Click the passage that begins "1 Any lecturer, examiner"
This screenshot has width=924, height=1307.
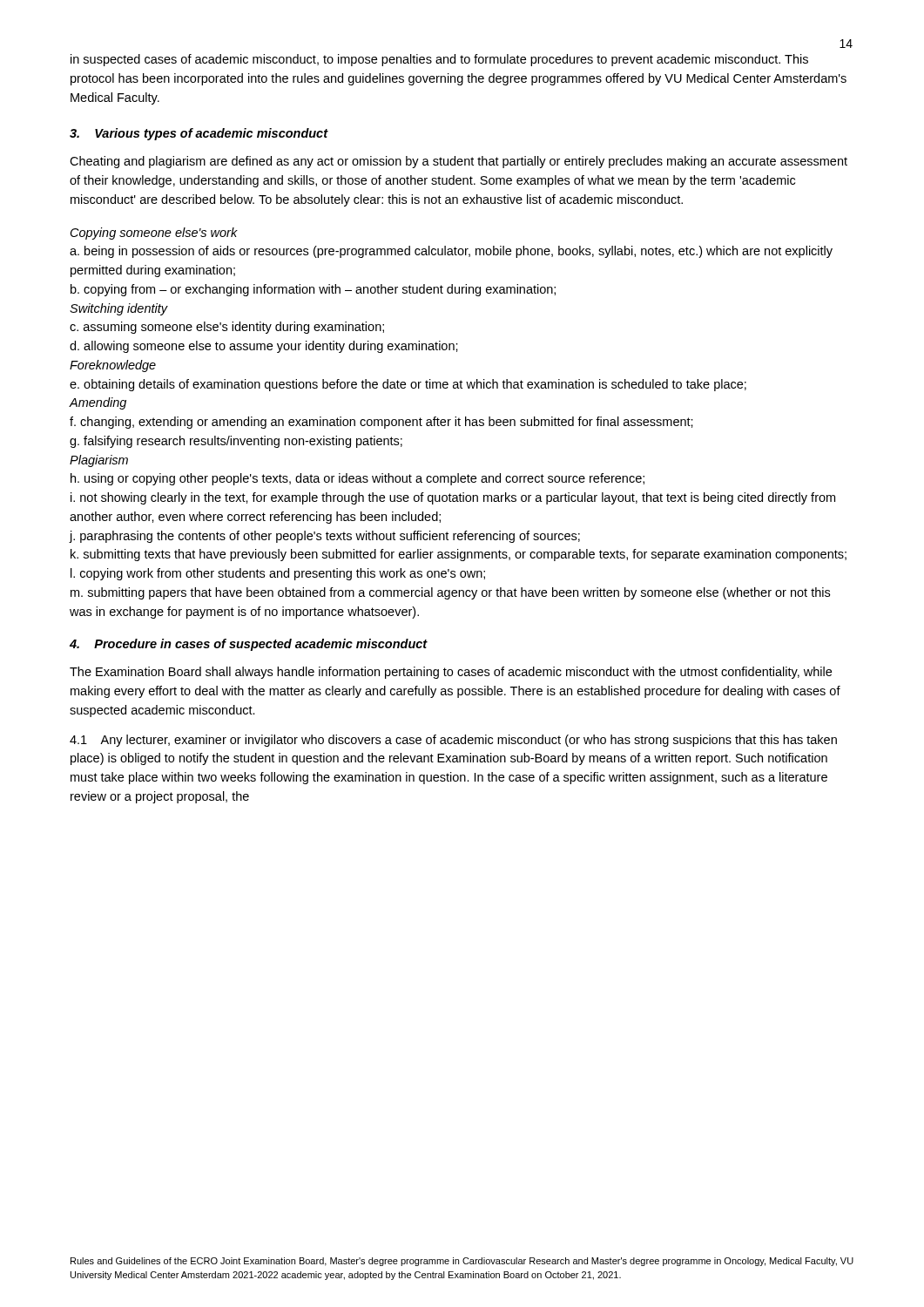(x=454, y=768)
